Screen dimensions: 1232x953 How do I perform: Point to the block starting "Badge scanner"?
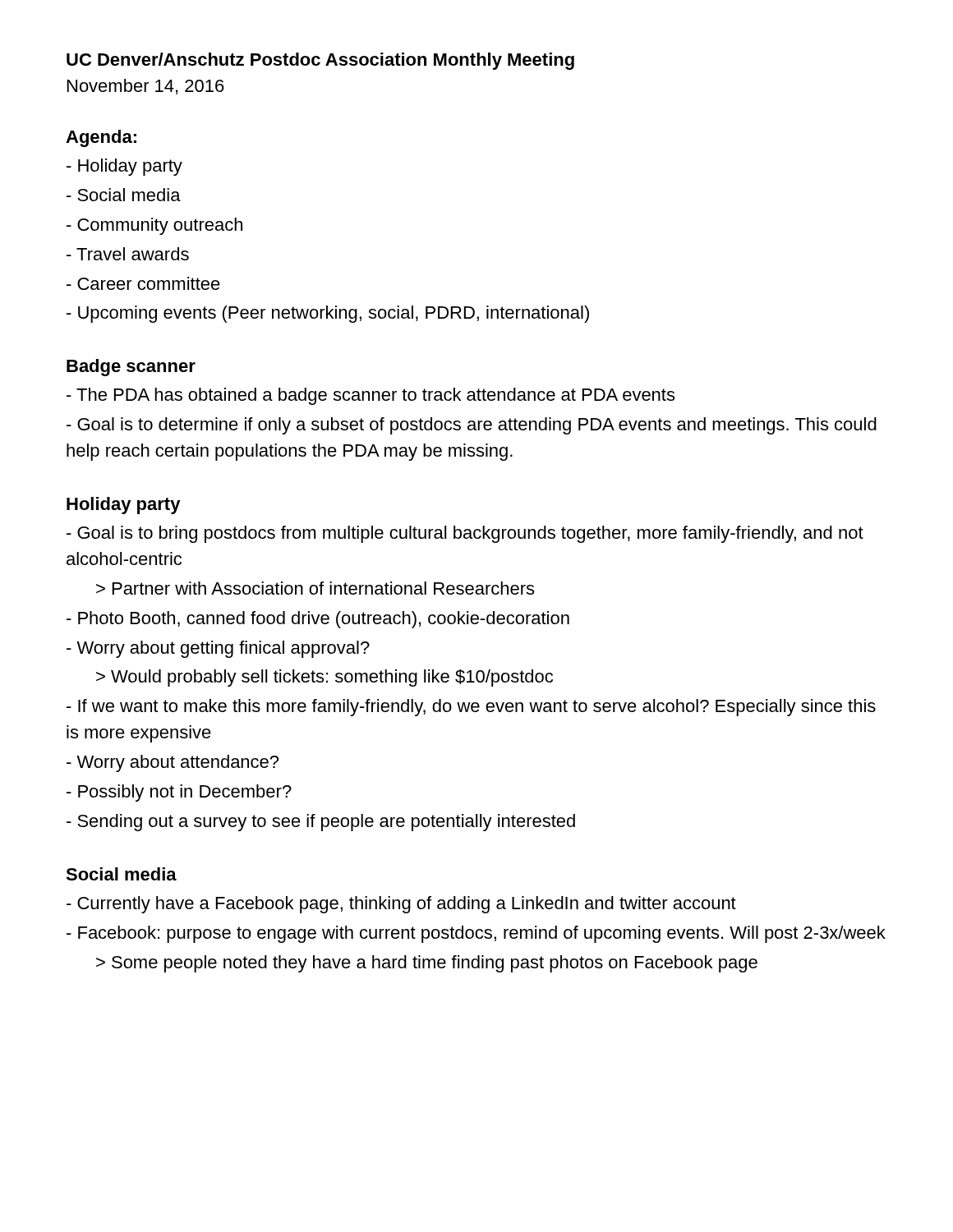click(131, 366)
